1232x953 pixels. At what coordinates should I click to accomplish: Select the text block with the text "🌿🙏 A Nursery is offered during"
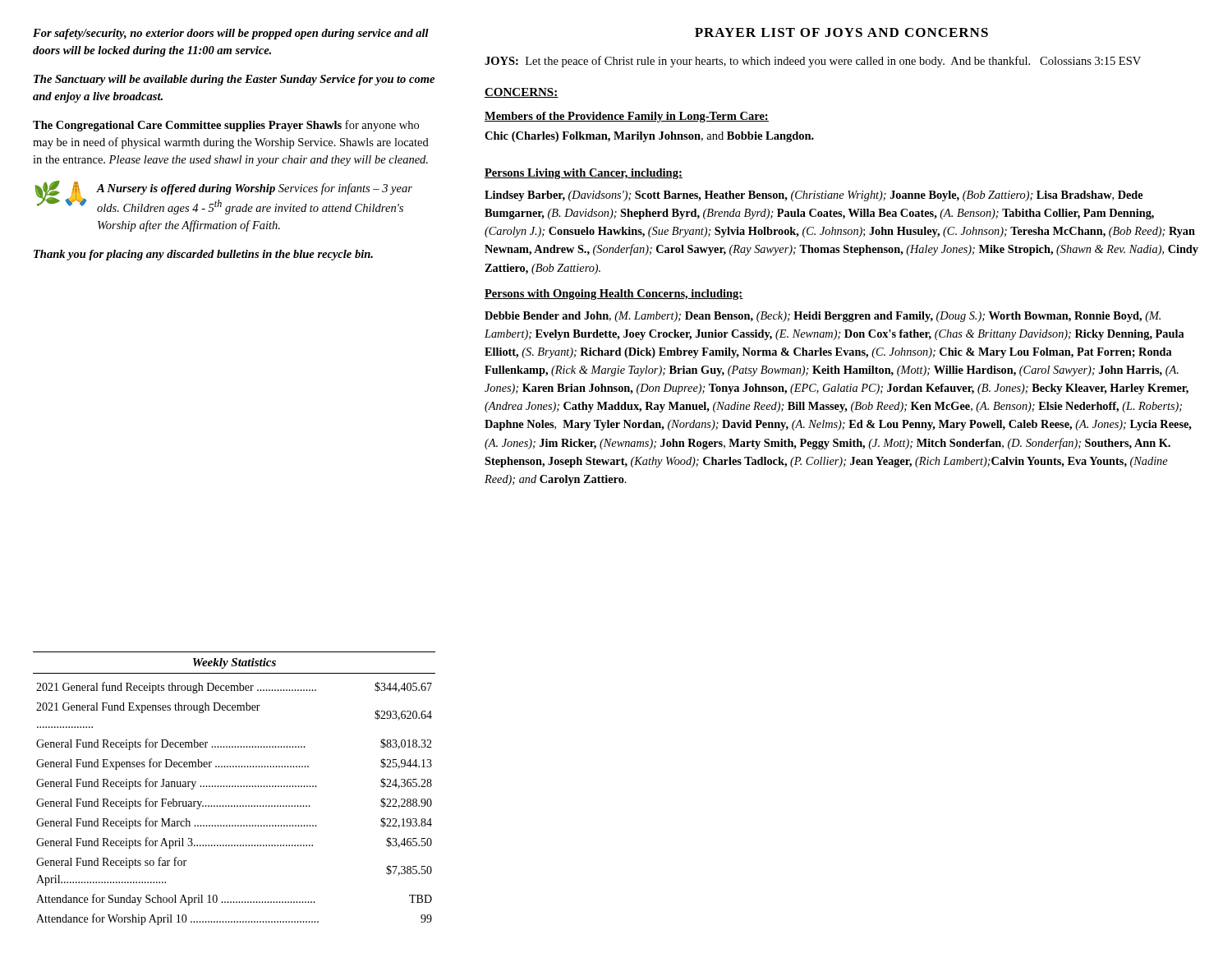234,207
